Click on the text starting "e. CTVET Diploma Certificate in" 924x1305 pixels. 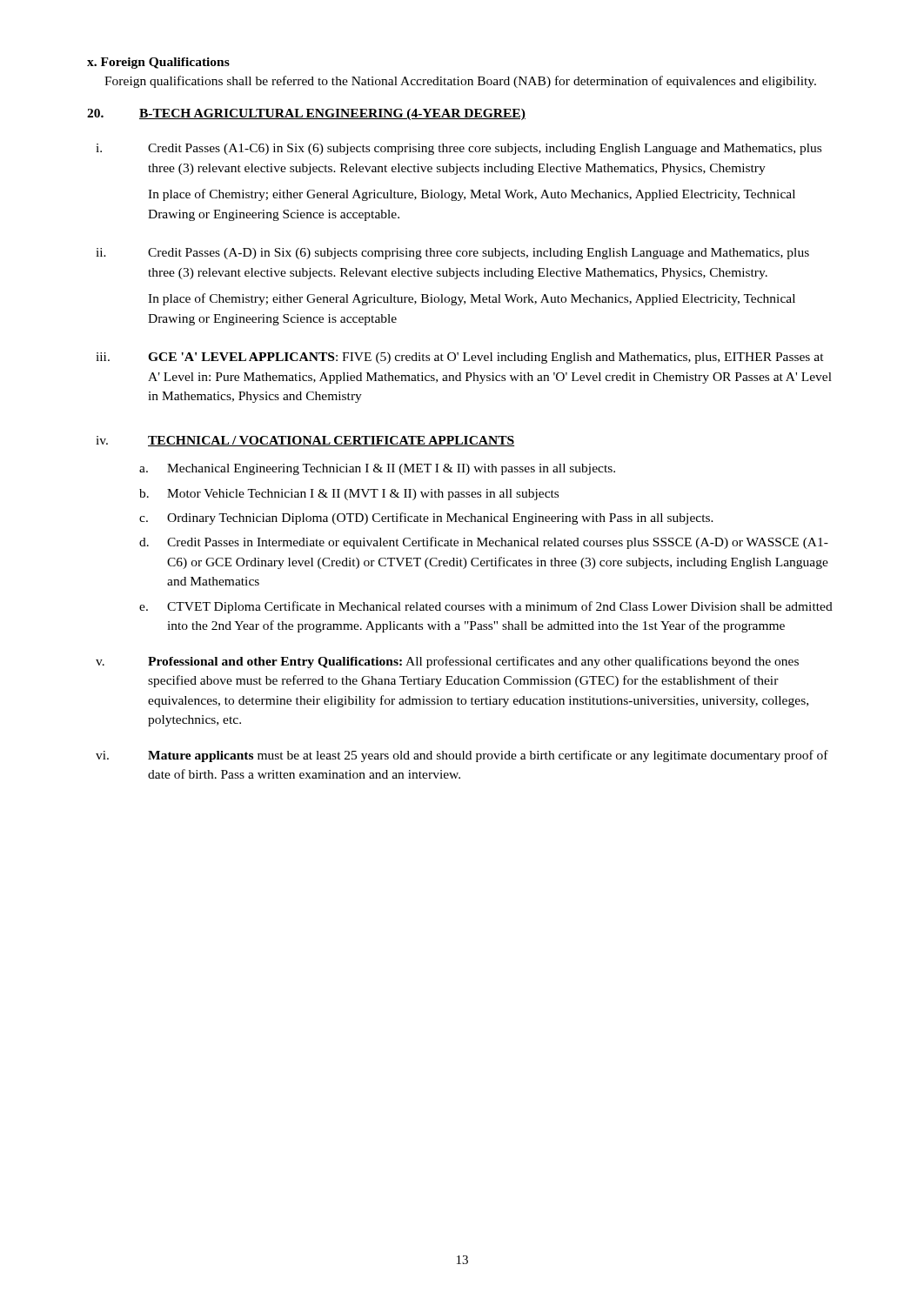point(488,616)
